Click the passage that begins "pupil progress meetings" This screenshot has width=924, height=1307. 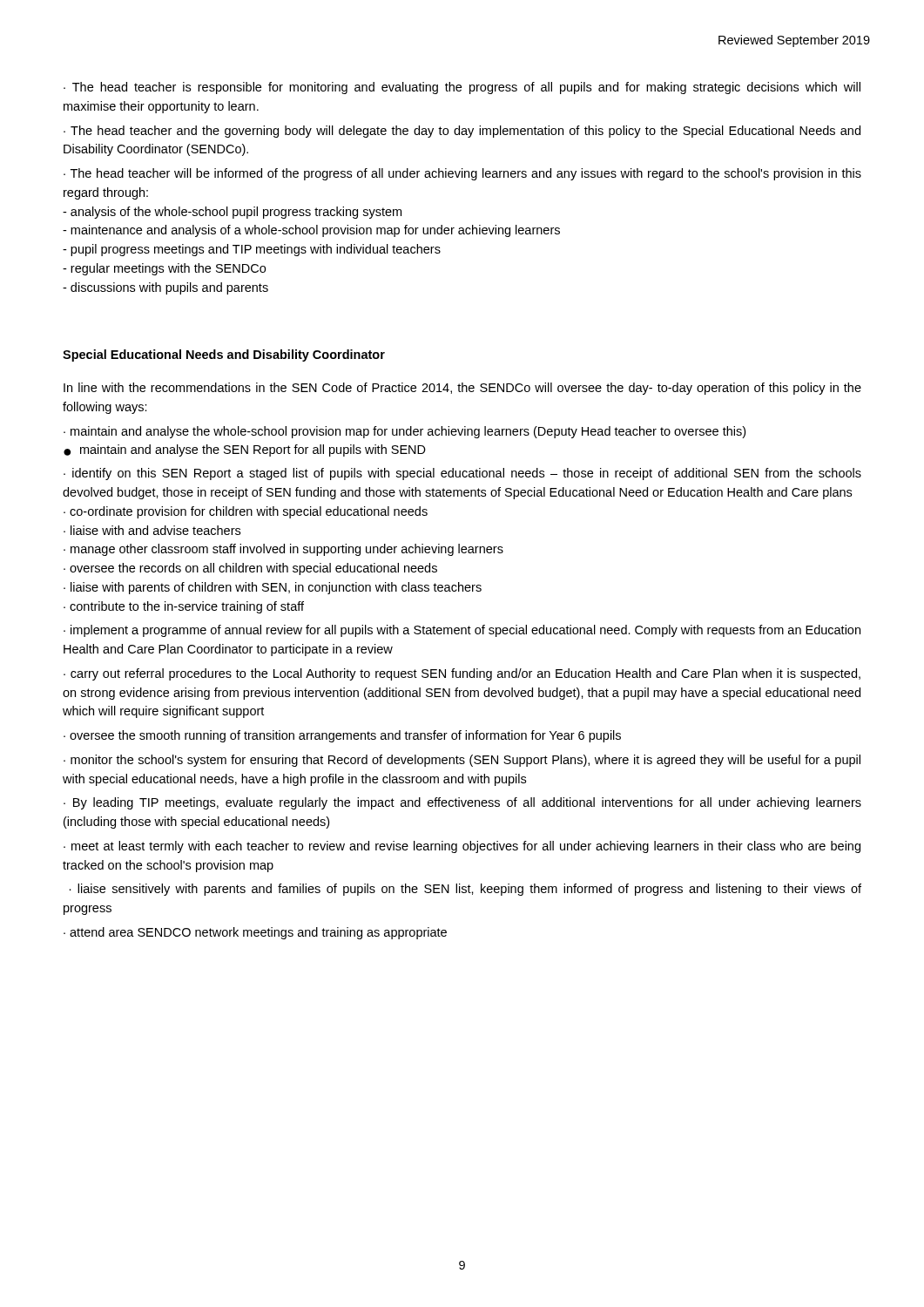[252, 249]
